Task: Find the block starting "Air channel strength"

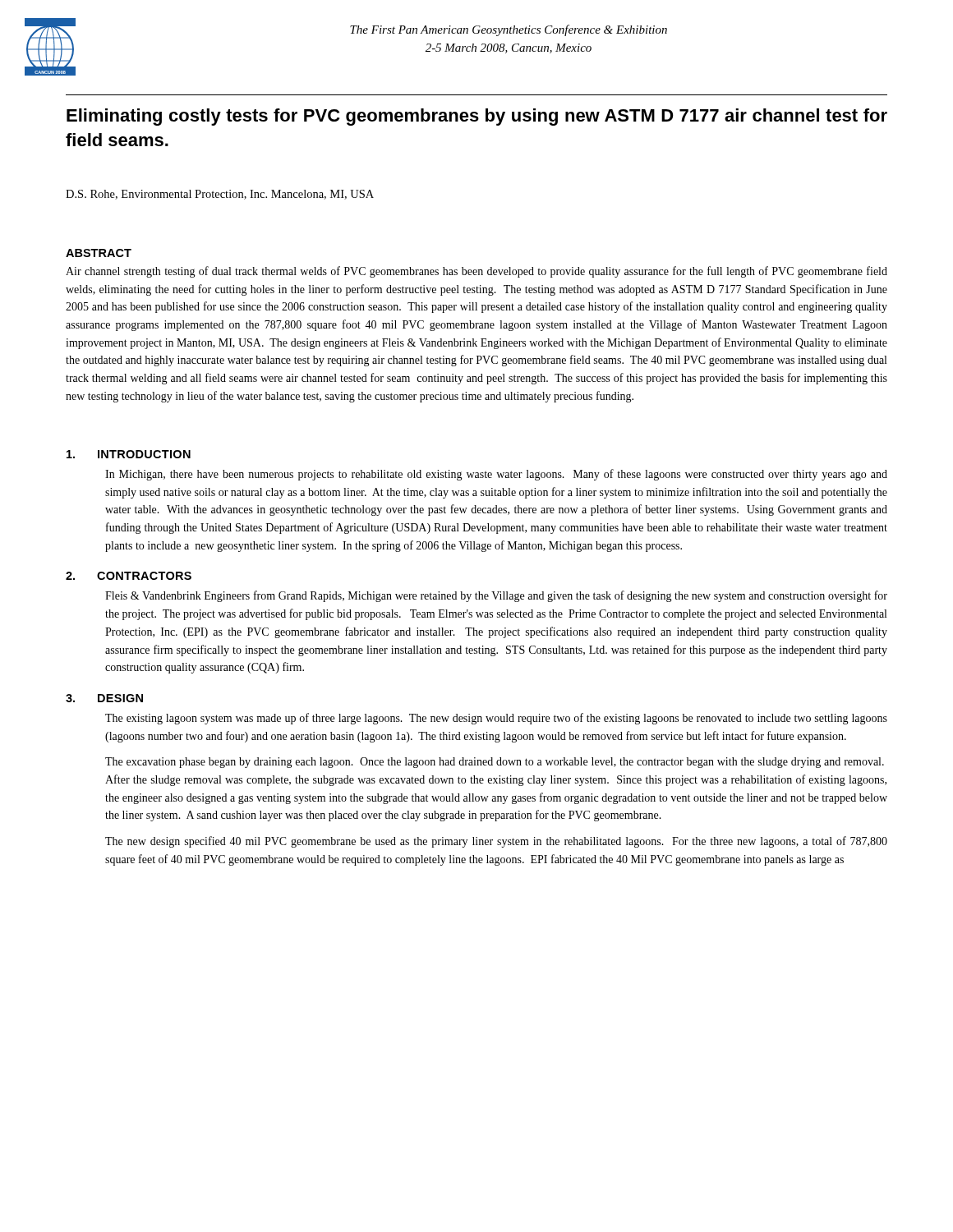Action: pyautogui.click(x=476, y=334)
